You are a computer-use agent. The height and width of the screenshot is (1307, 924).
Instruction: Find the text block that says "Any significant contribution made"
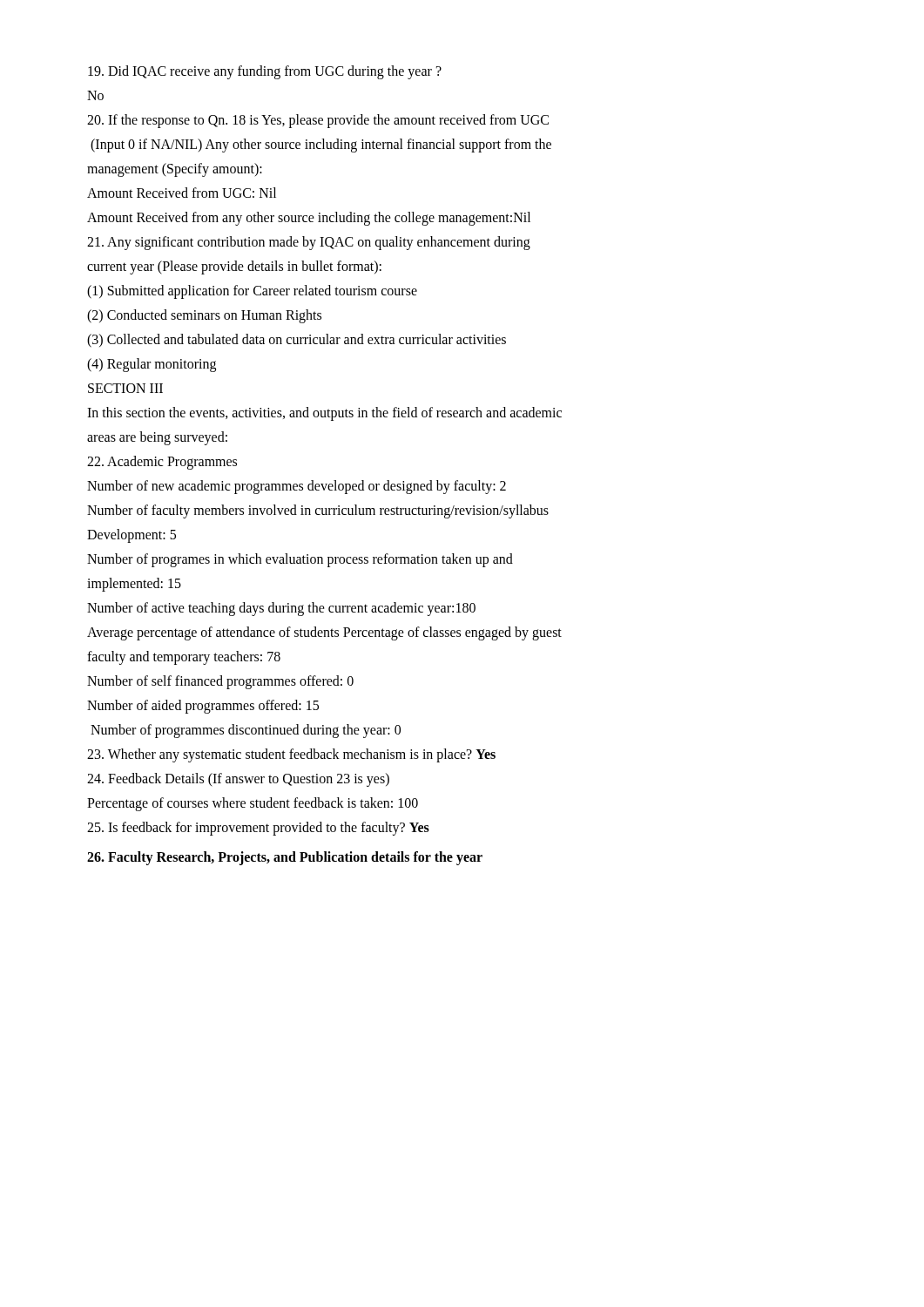[x=462, y=254]
